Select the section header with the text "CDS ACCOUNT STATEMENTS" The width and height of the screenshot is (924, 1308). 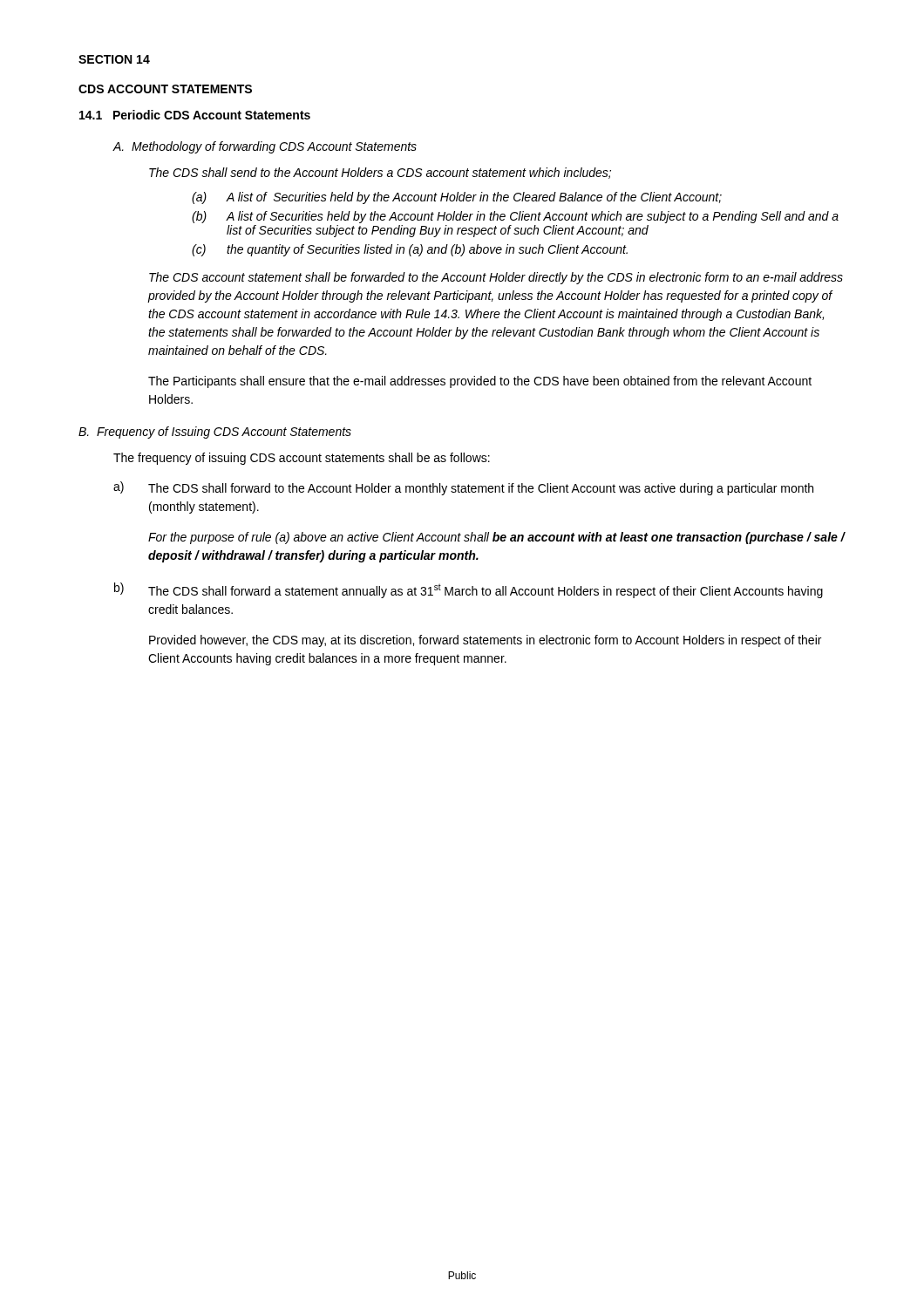165,89
